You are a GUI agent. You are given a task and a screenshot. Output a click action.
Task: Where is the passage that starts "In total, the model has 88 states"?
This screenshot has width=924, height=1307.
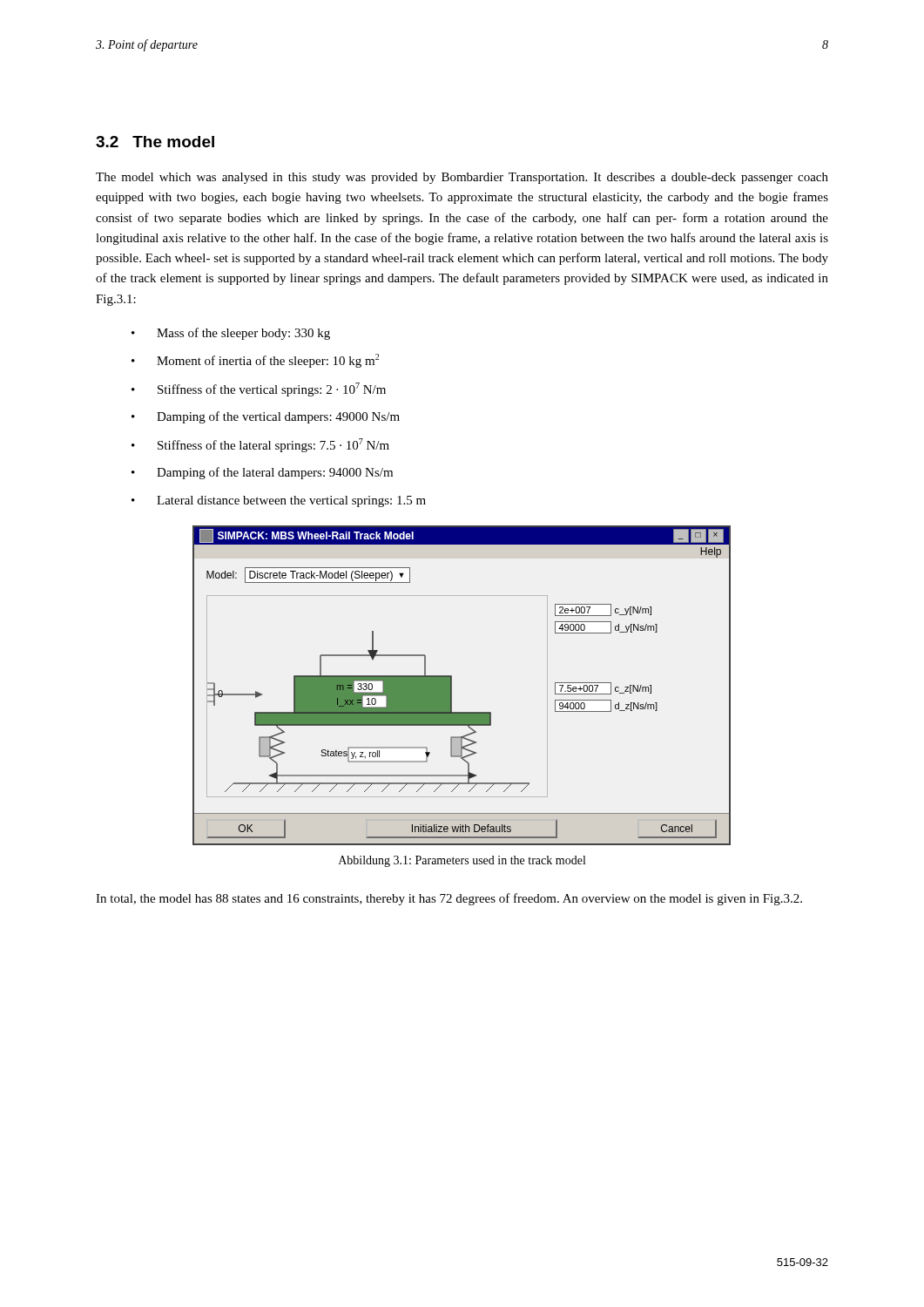449,899
